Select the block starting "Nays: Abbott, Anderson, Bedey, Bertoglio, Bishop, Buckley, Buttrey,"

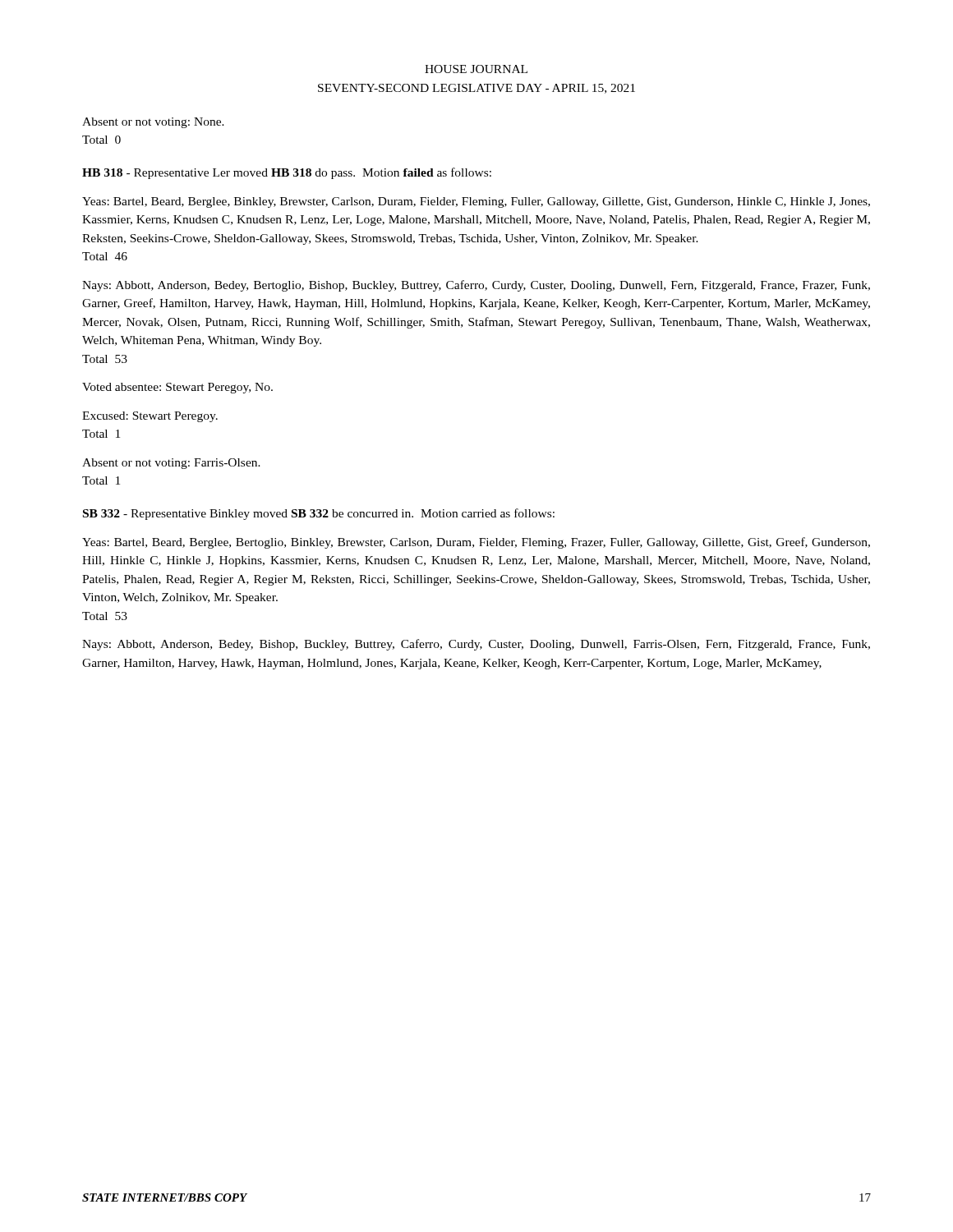coord(476,321)
